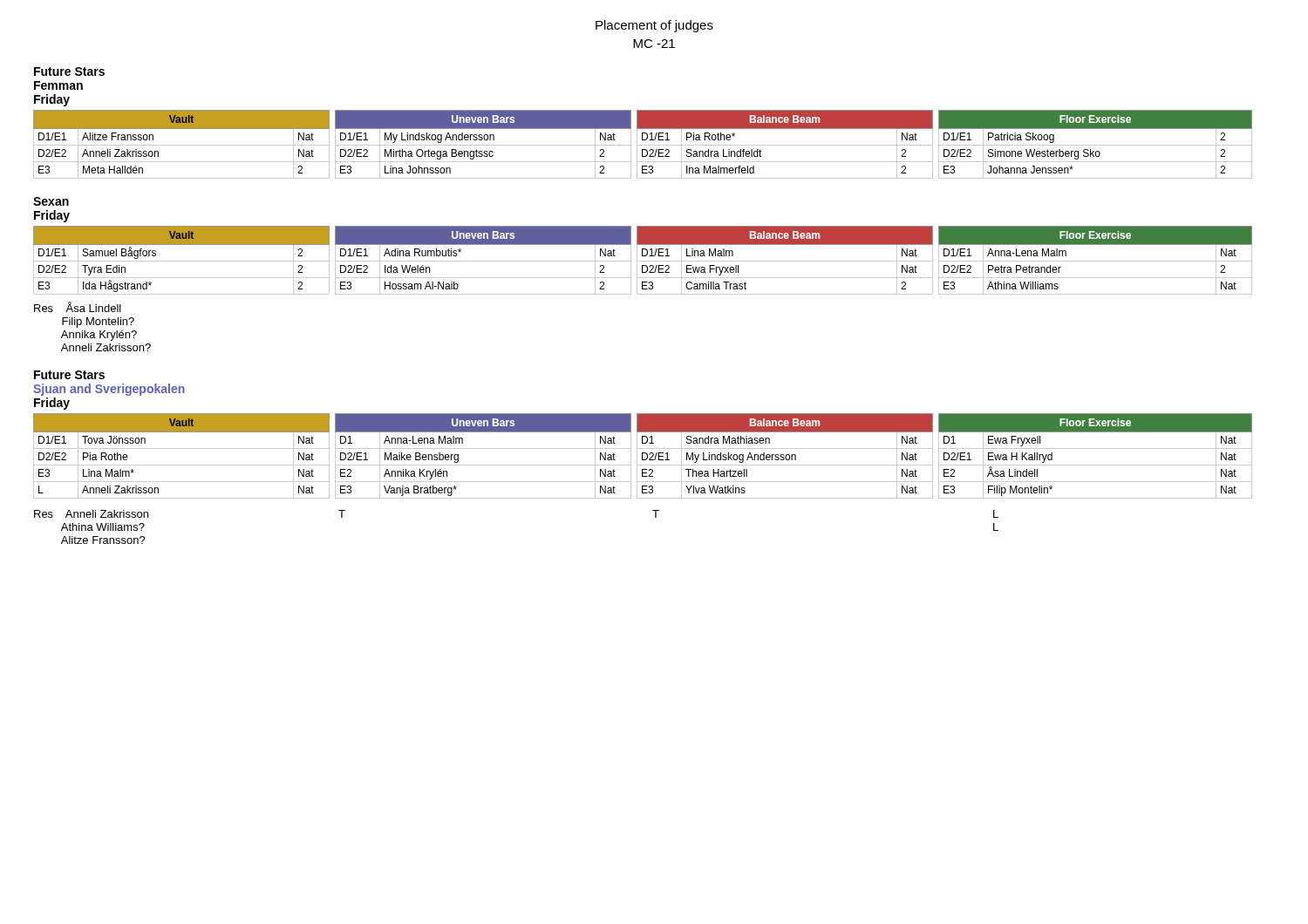Point to the block beginning "Res Anneli Zakrisson Athina Williams? Alitze"
Screen dimensions: 924x1308
[x=44, y=515]
